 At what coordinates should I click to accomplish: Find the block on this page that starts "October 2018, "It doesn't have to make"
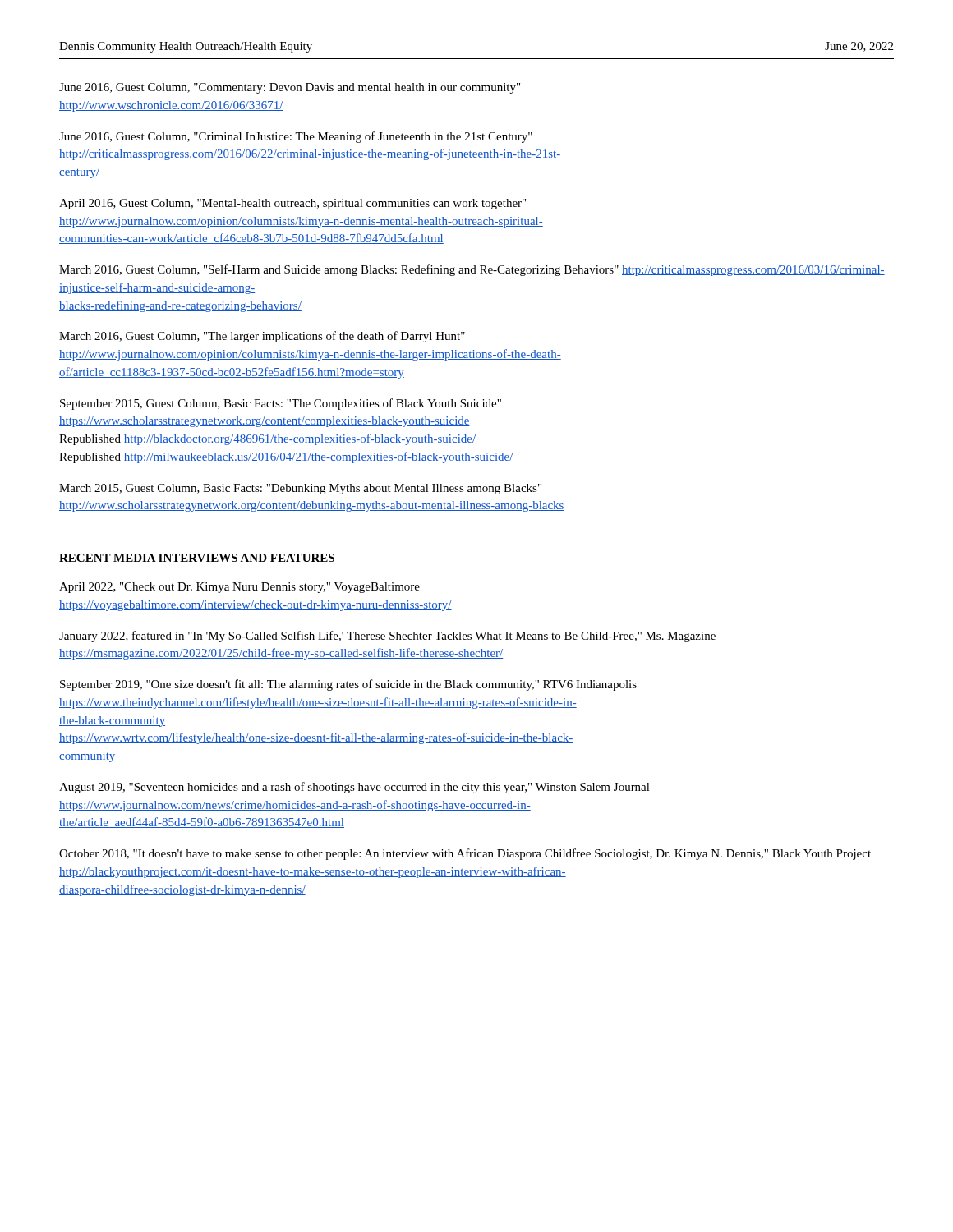tap(465, 871)
